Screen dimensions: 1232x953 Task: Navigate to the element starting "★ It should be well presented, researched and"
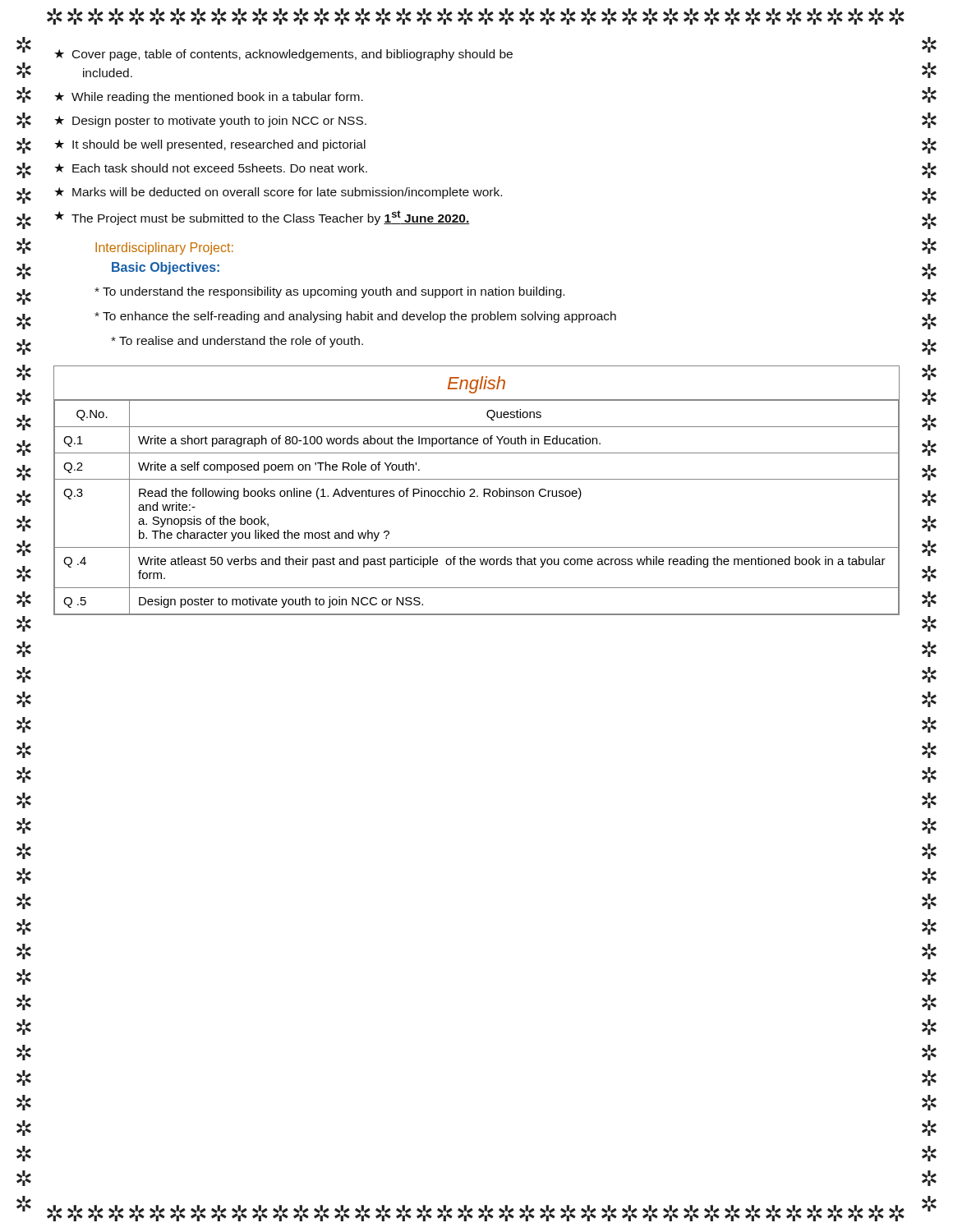pos(210,144)
